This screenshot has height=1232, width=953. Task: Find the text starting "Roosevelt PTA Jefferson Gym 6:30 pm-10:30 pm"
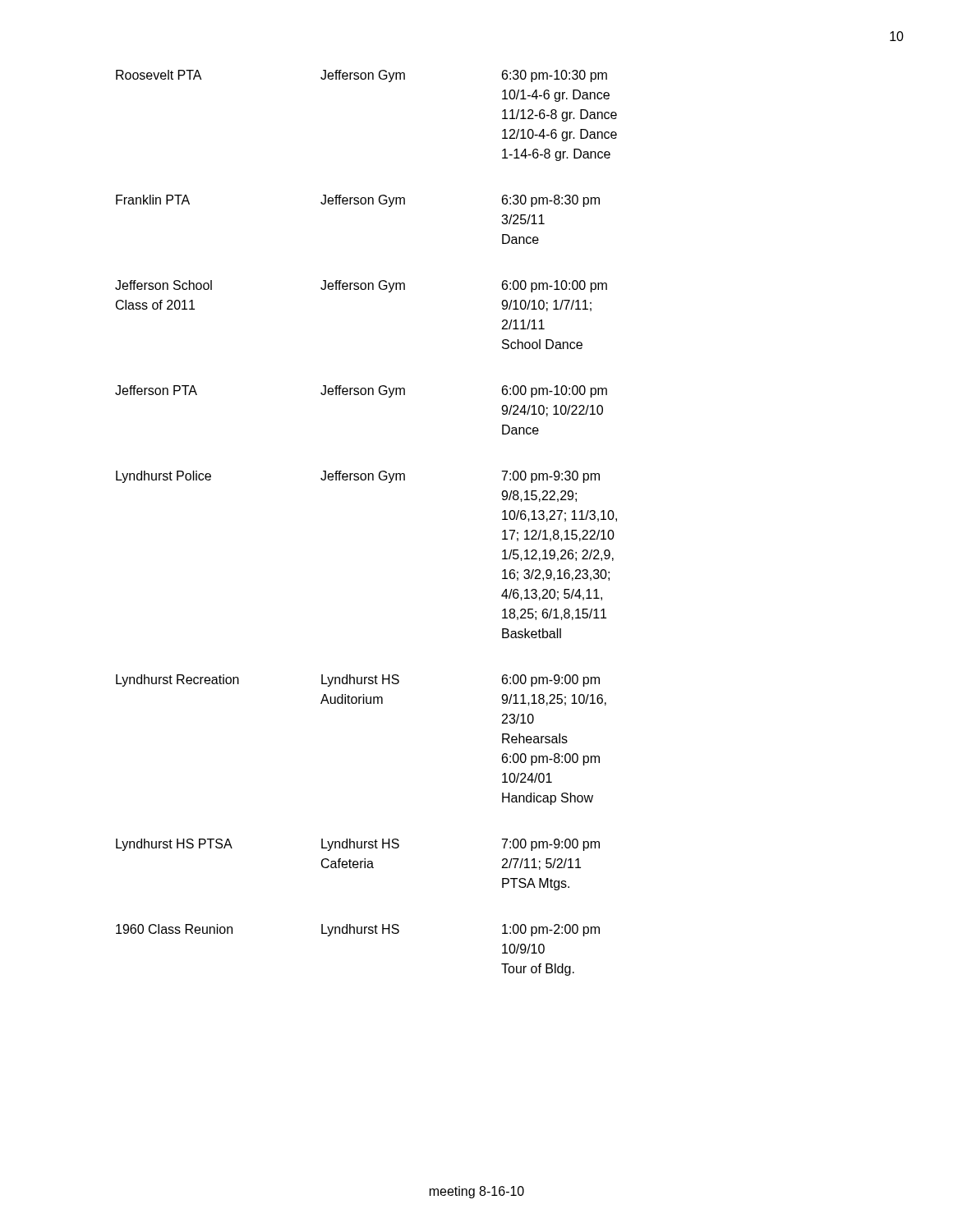pos(361,76)
